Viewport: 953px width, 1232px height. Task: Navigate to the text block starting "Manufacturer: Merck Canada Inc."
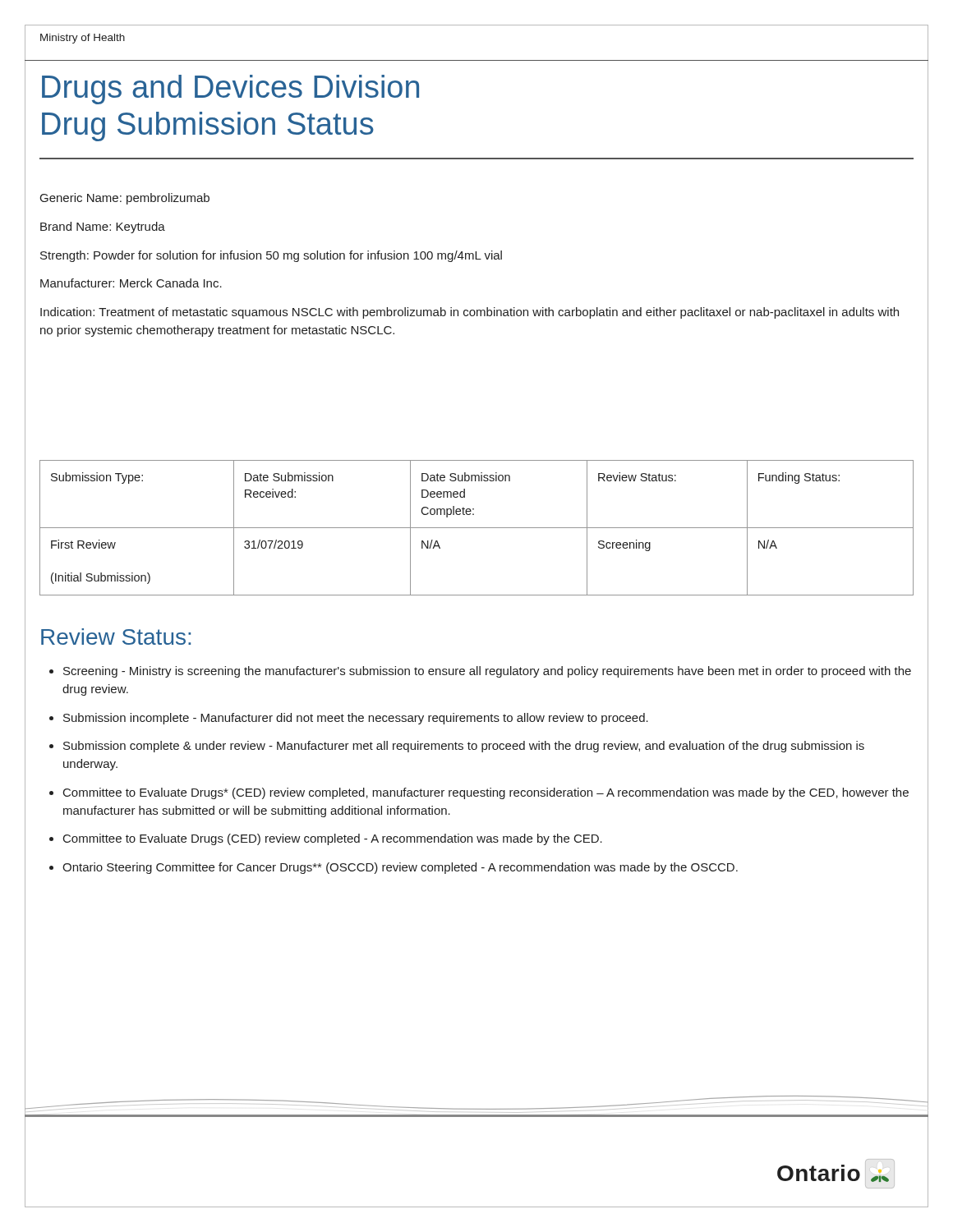tap(131, 283)
